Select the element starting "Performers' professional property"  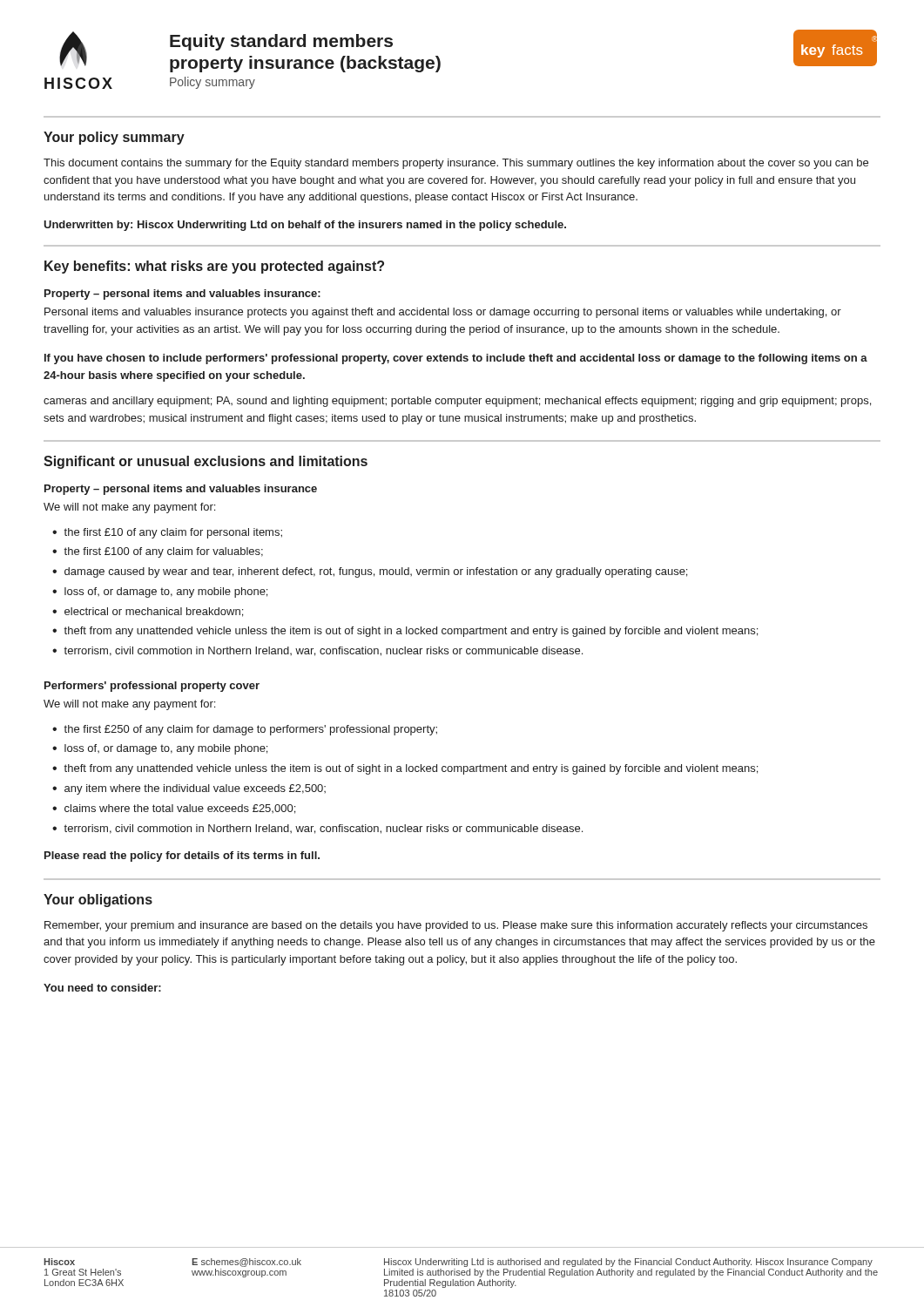tap(152, 685)
